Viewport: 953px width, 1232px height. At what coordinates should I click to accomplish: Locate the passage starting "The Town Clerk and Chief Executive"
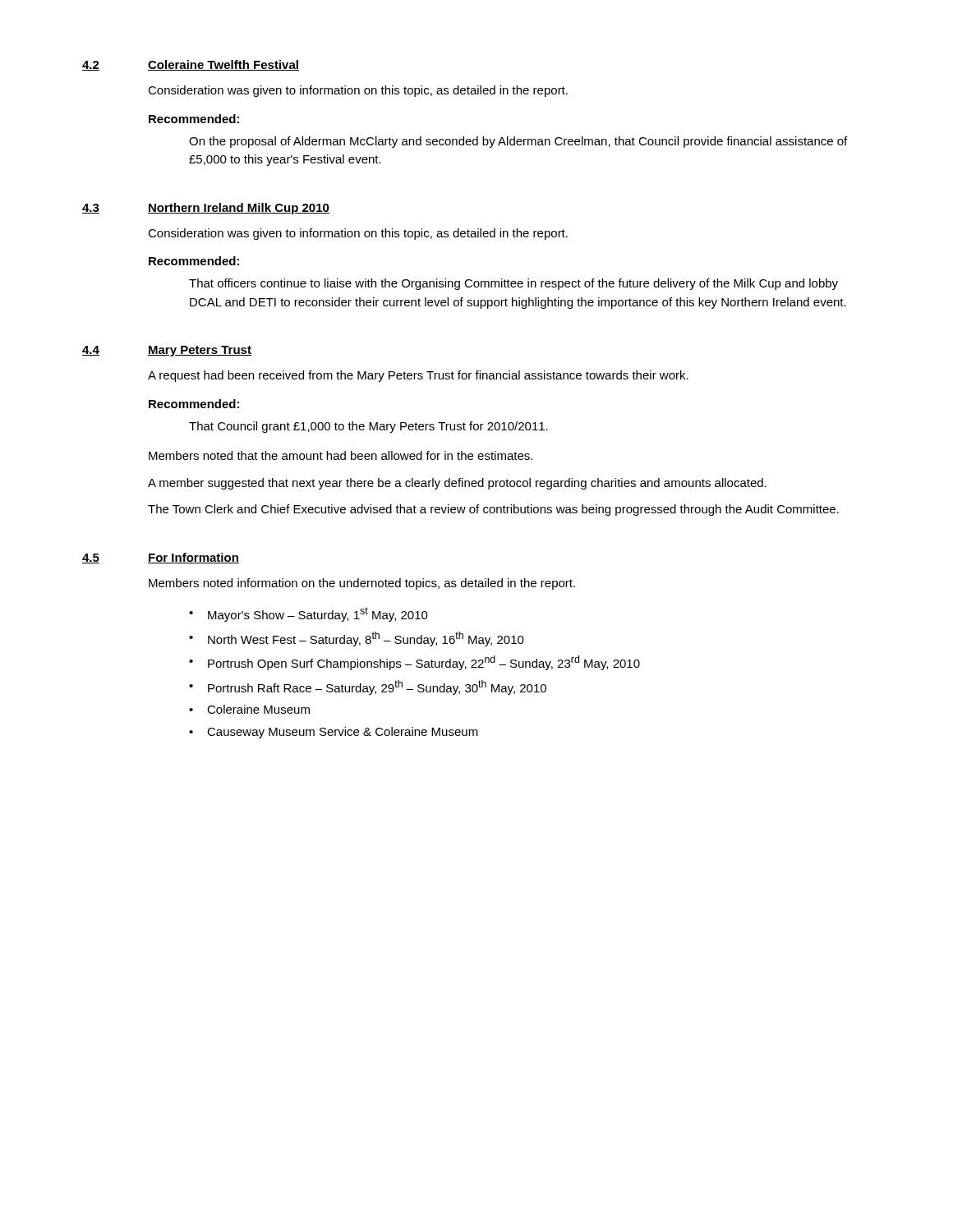click(494, 509)
